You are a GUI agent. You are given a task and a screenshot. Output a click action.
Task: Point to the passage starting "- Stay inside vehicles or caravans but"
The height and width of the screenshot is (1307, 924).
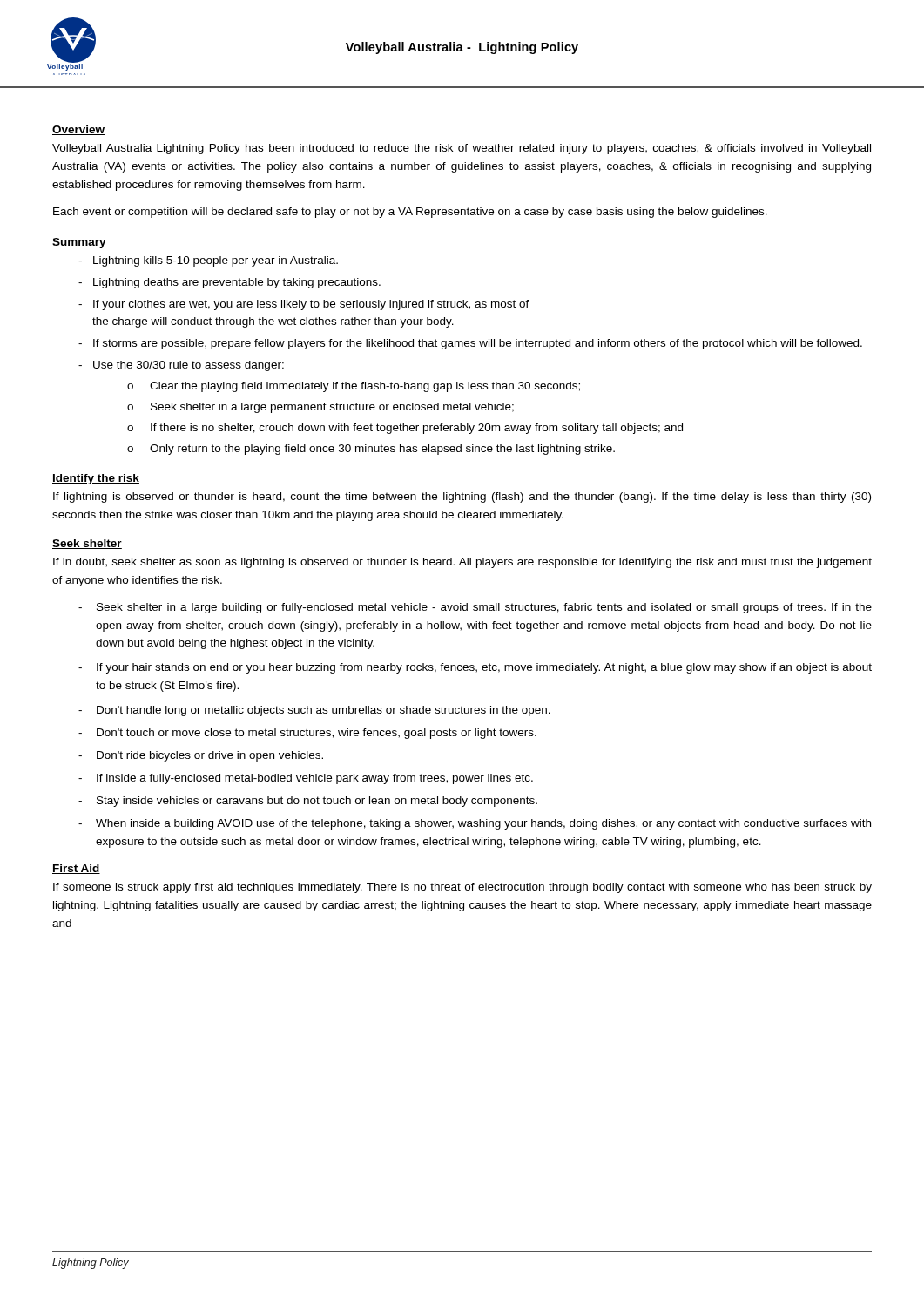pos(308,801)
